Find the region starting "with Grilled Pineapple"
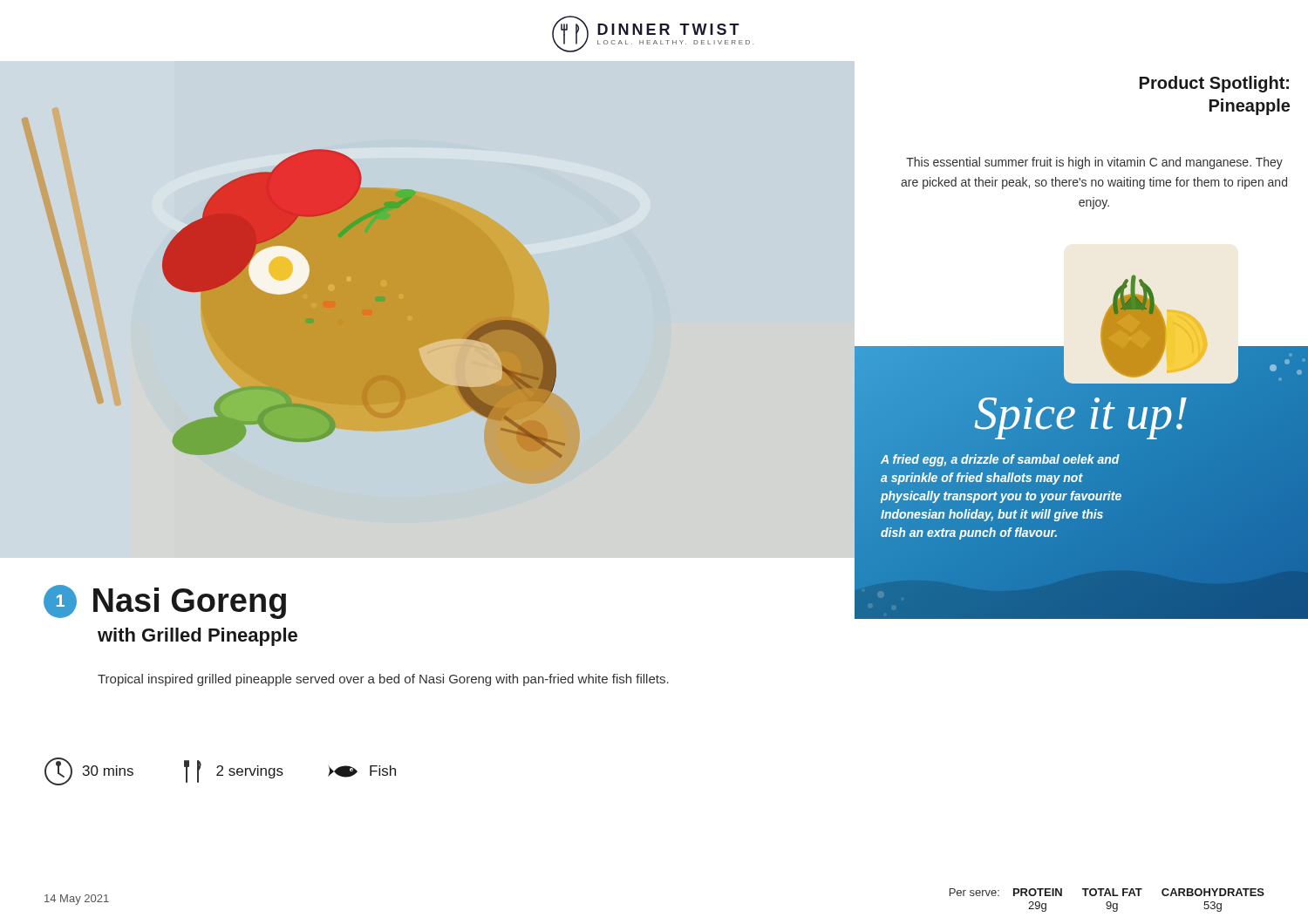Viewport: 1308px width, 924px height. [x=198, y=635]
